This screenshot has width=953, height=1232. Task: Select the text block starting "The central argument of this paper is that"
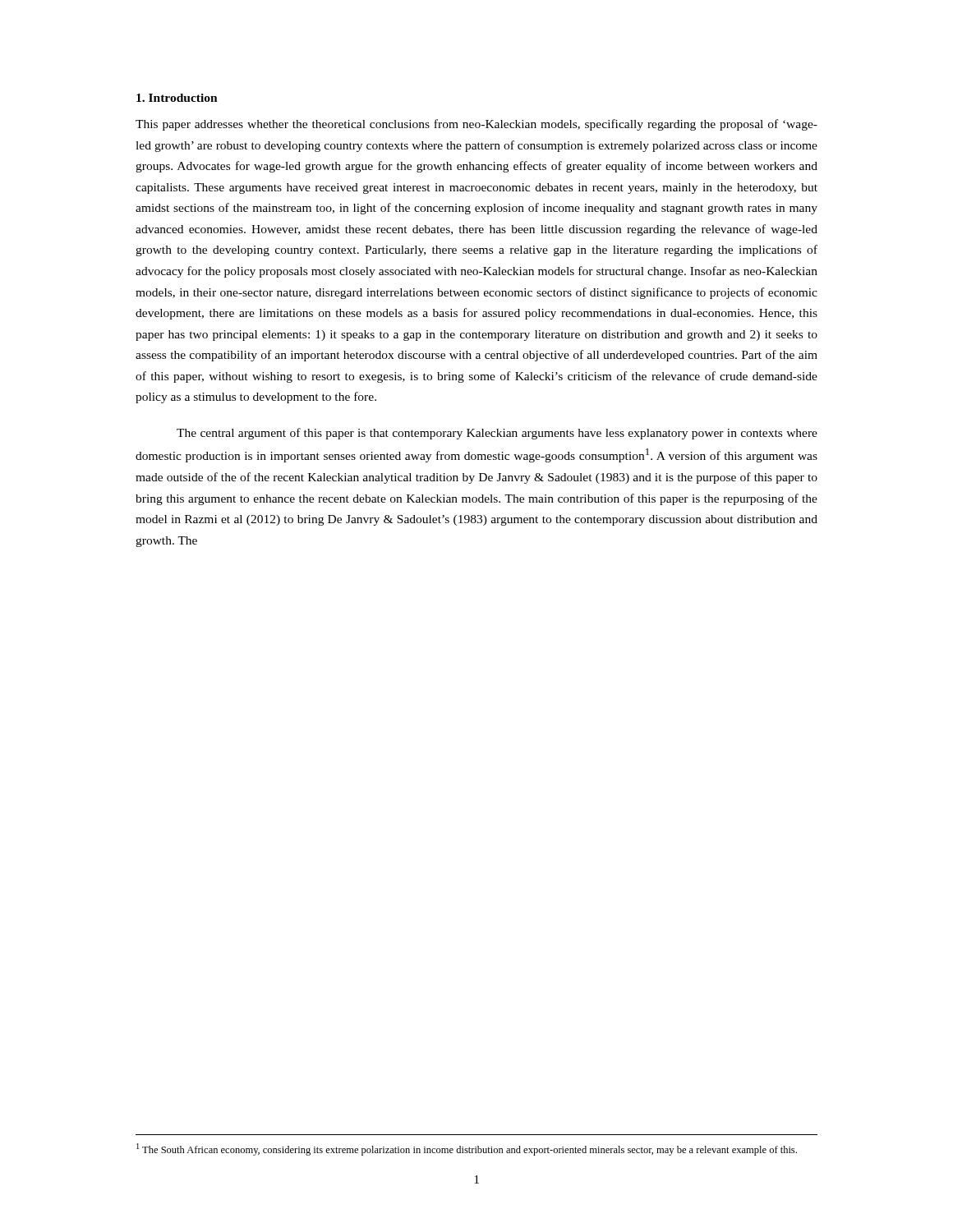click(476, 486)
